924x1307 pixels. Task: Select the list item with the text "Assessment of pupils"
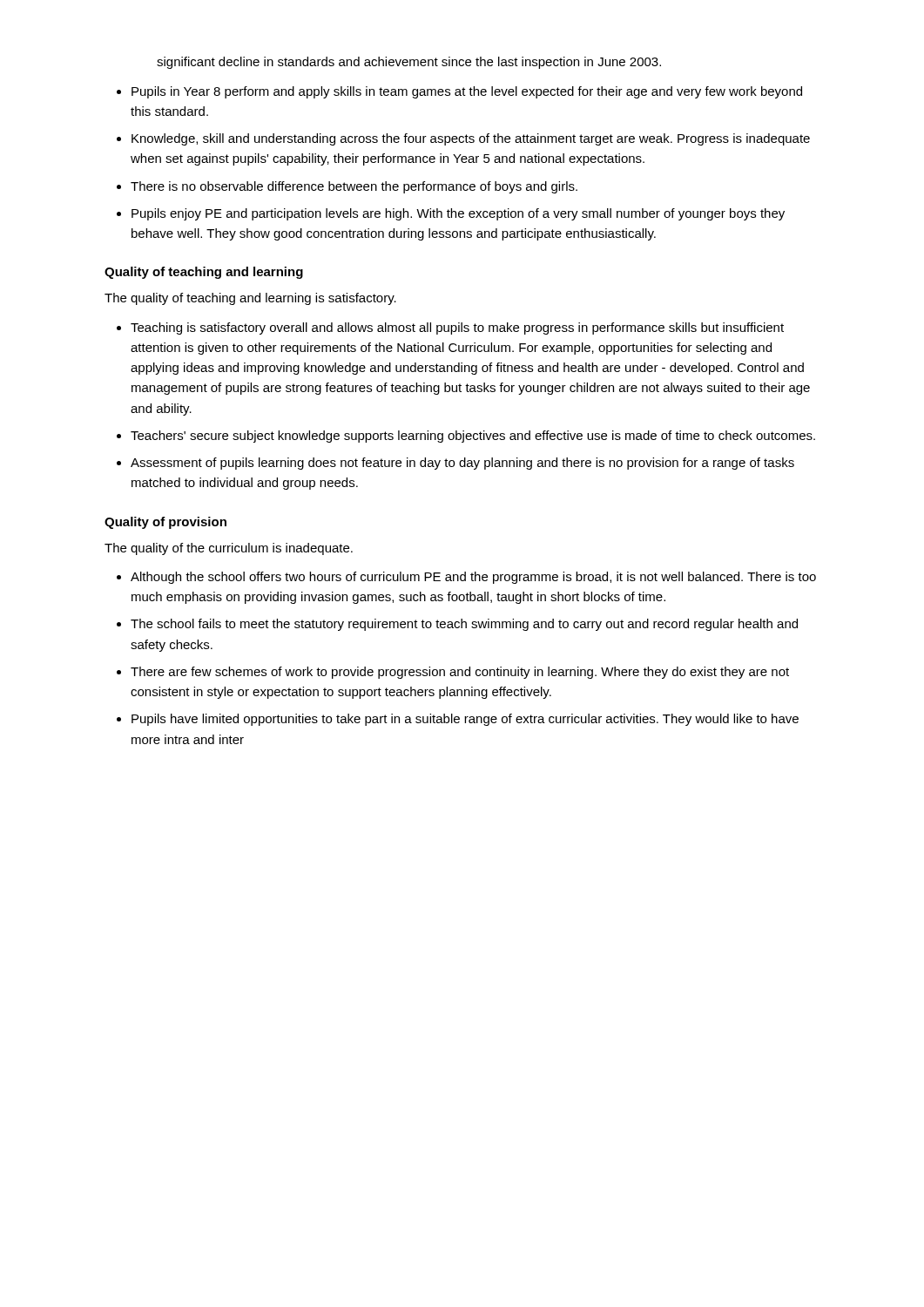[463, 472]
